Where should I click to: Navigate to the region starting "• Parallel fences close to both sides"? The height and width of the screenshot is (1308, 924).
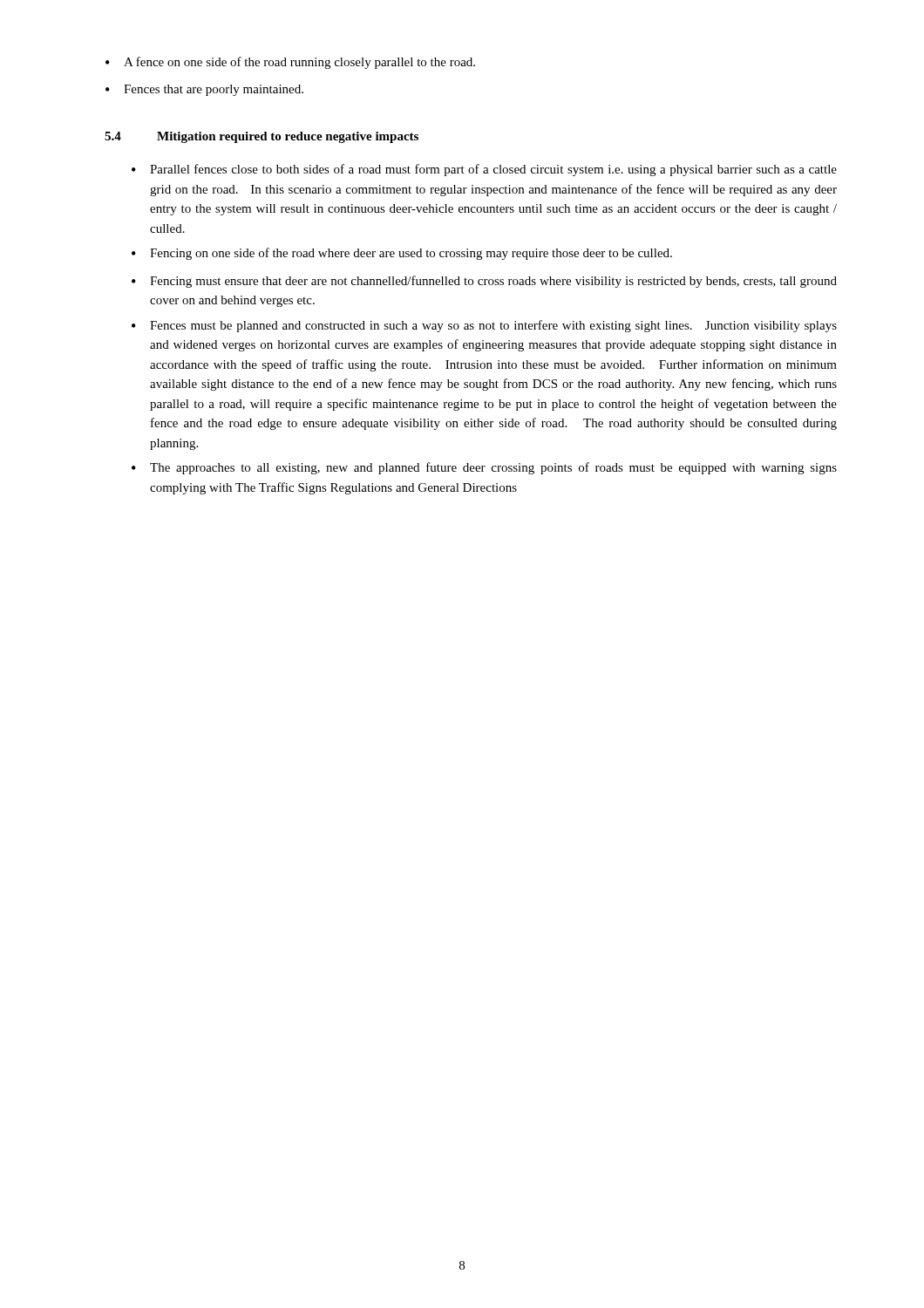coord(484,199)
